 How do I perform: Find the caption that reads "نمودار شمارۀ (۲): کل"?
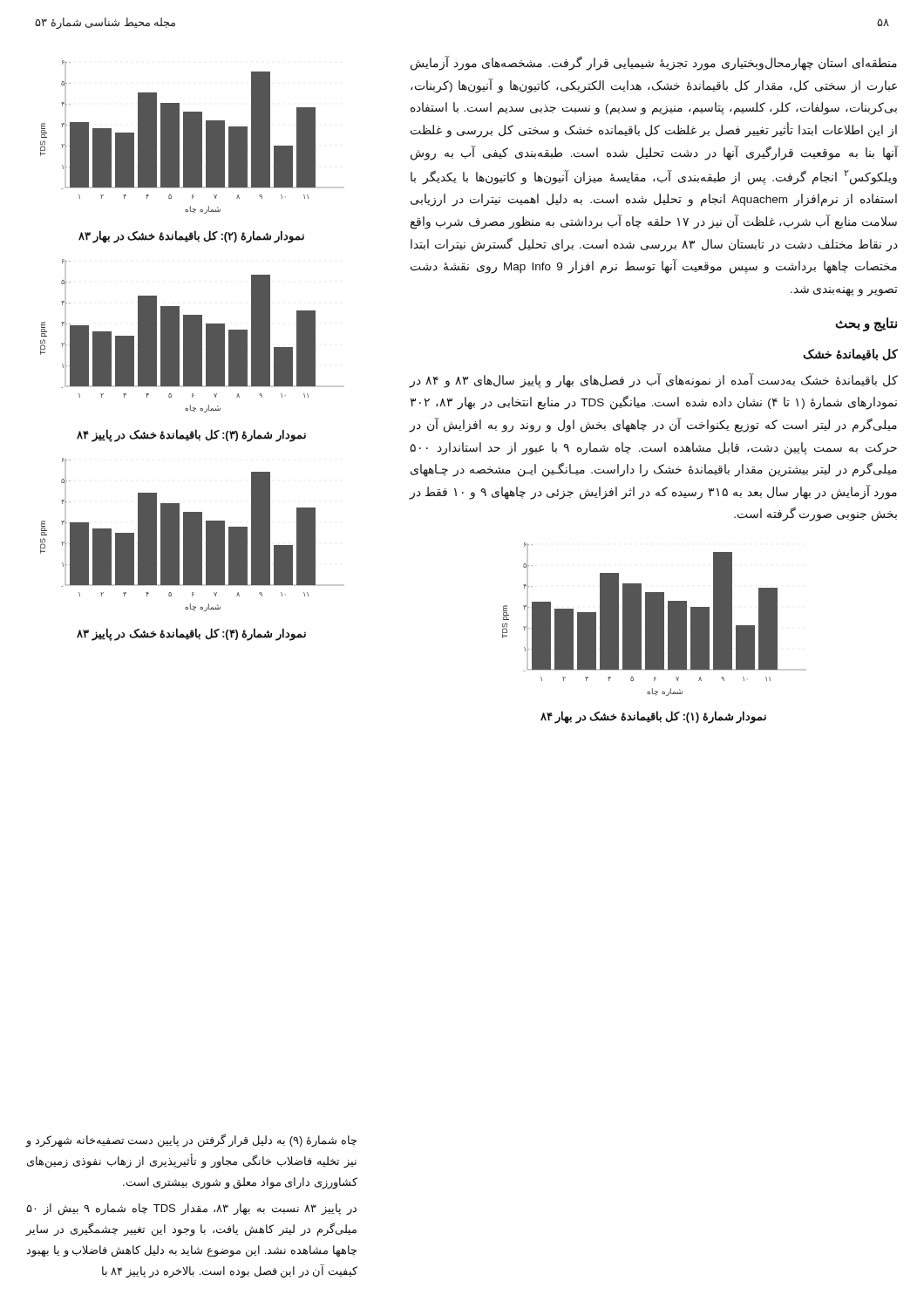click(192, 236)
